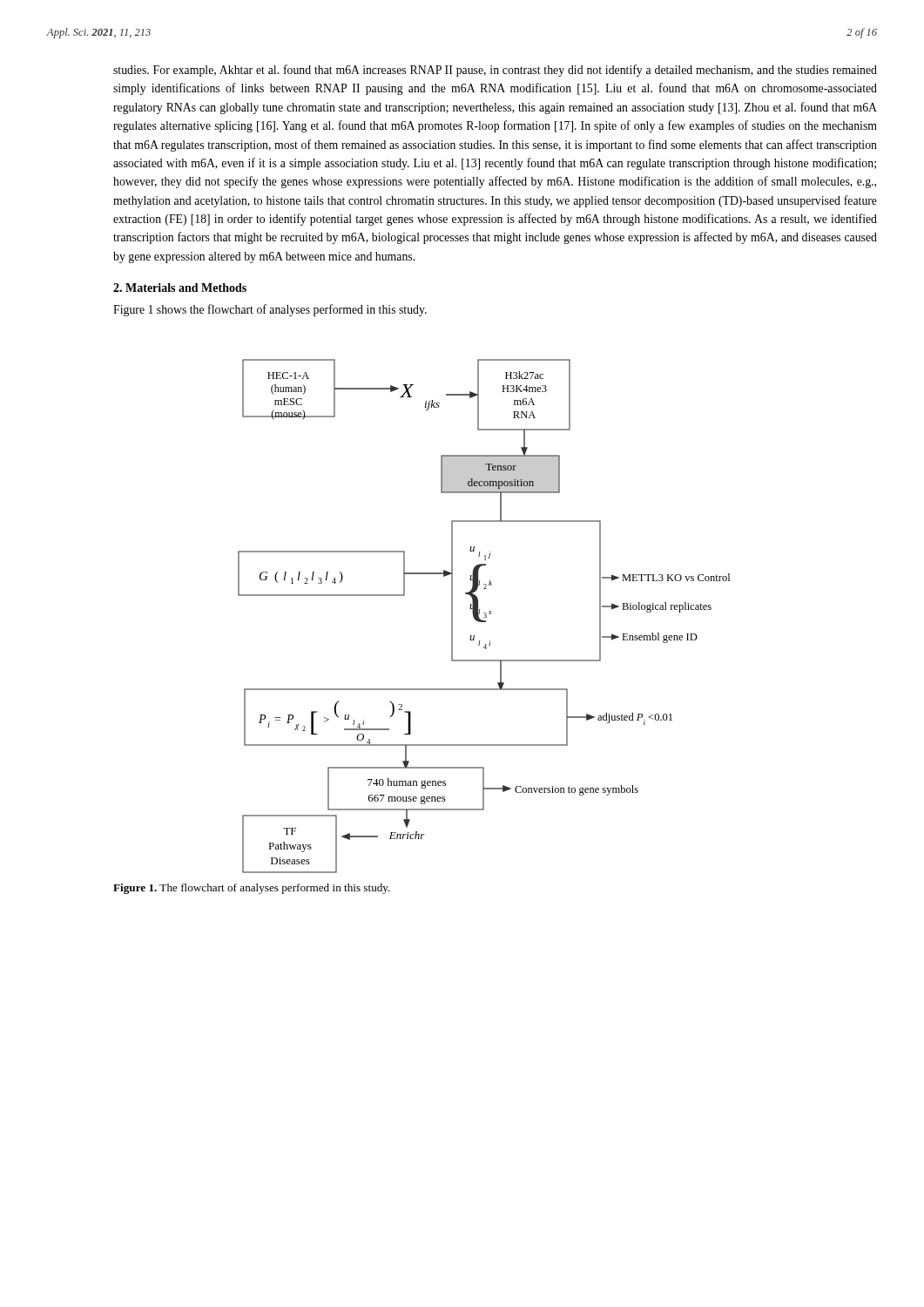The width and height of the screenshot is (924, 1307).
Task: Locate the flowchart
Action: [495, 603]
